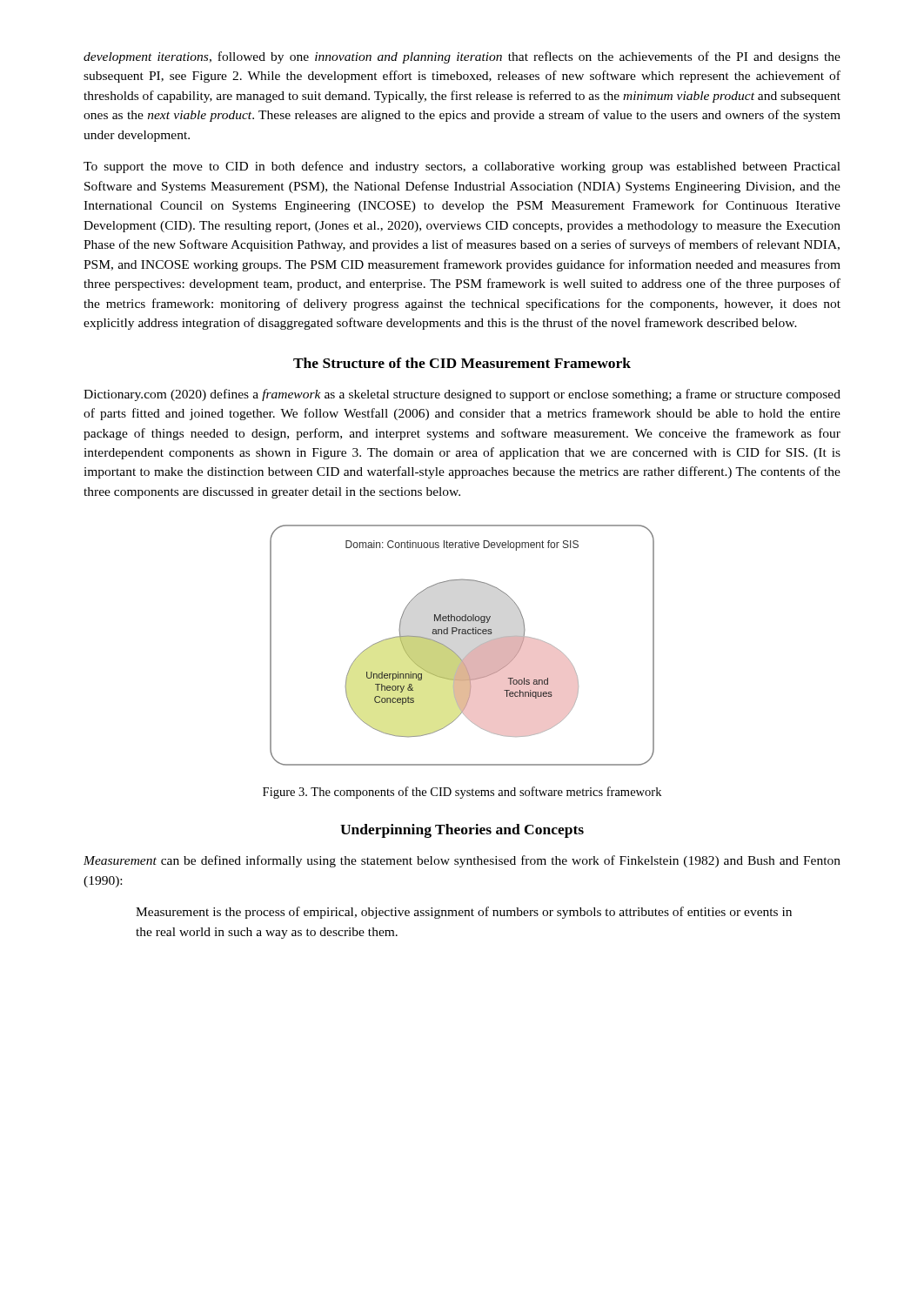This screenshot has width=924, height=1305.
Task: Point to the block beginning "Dictionary.com (2020) defines a framework as a skeletal"
Action: coord(462,442)
